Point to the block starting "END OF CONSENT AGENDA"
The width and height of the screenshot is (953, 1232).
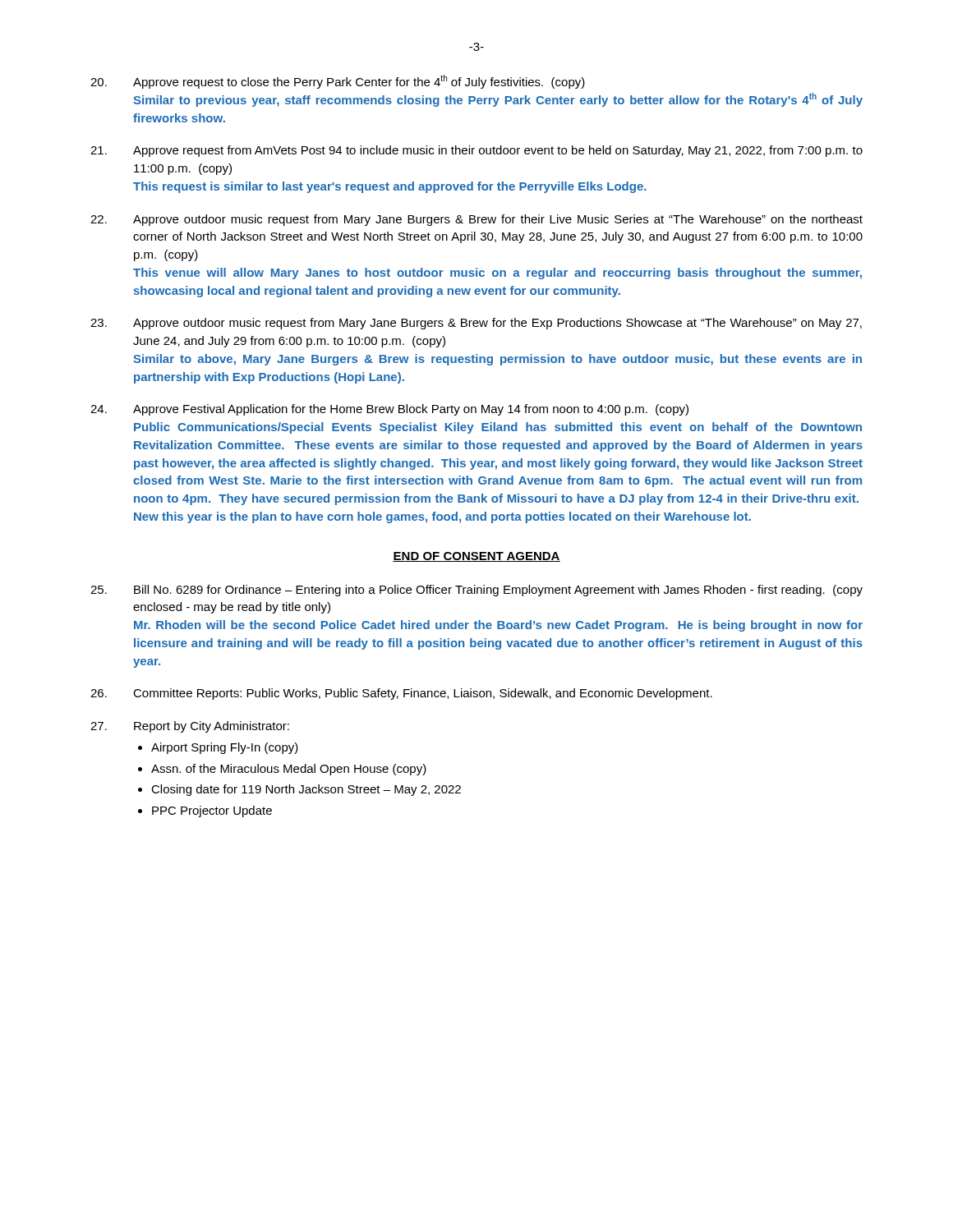476,555
